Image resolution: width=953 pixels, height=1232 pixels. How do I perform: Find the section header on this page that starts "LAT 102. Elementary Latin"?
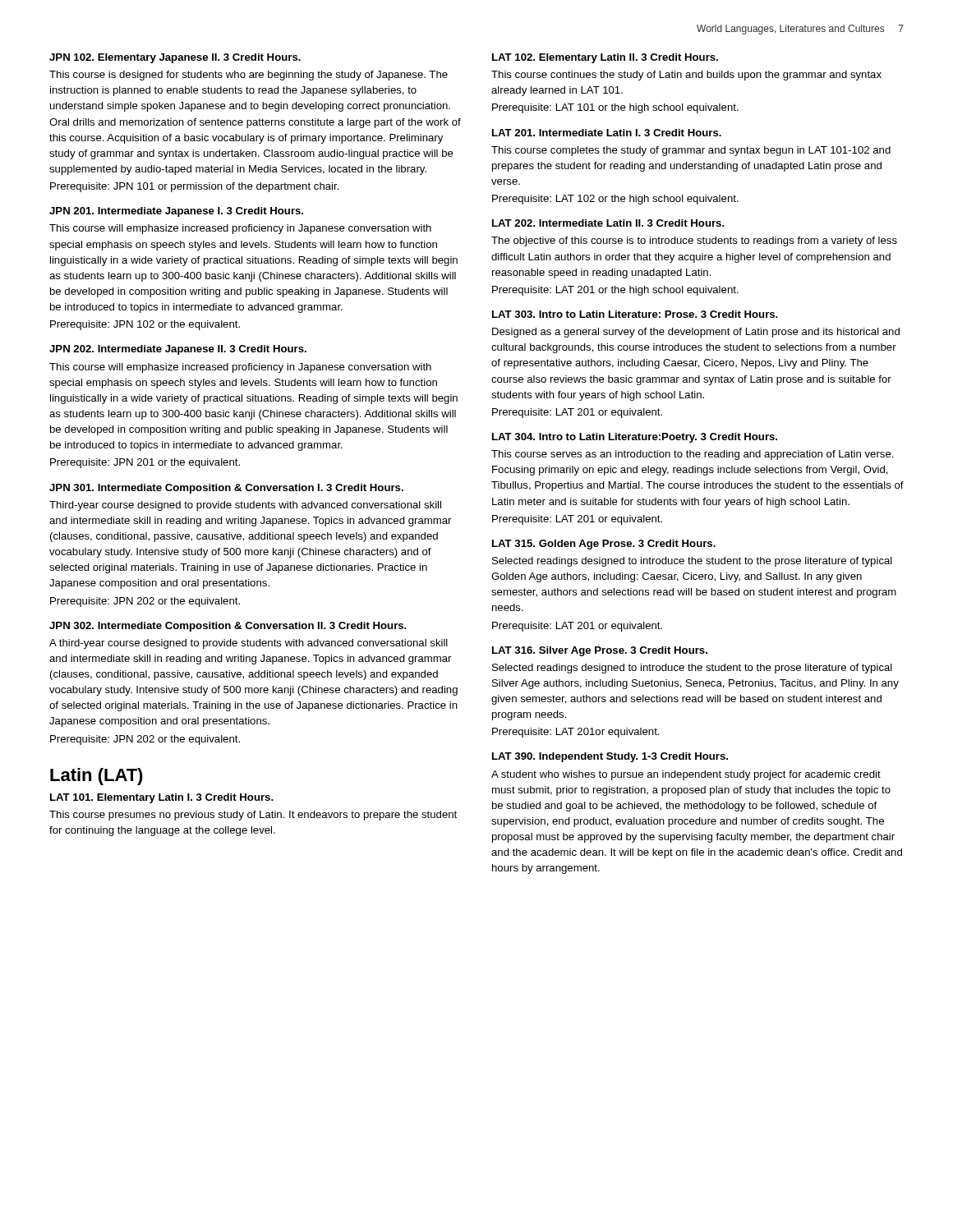[698, 82]
